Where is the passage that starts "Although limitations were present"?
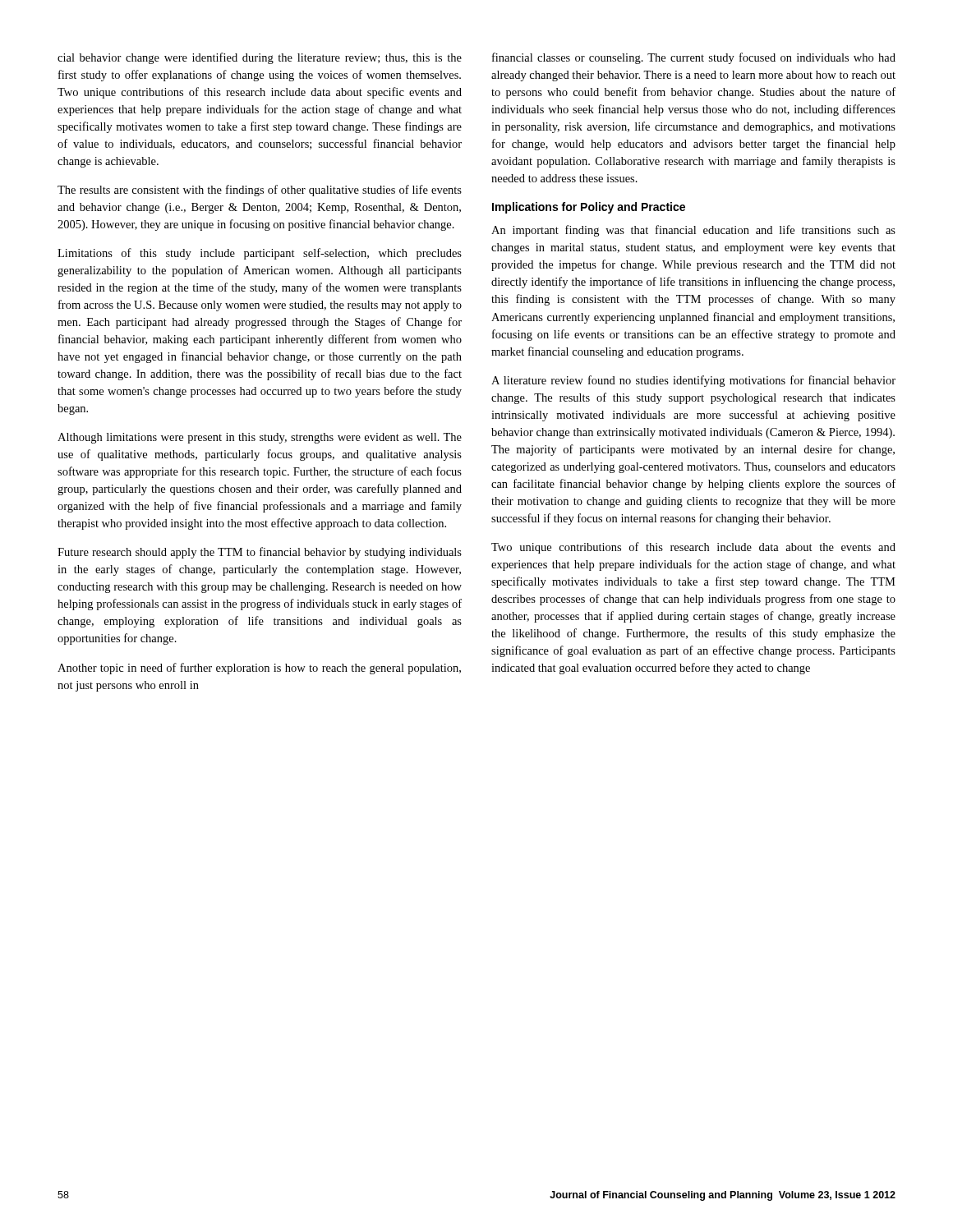The width and height of the screenshot is (953, 1232). 260,481
